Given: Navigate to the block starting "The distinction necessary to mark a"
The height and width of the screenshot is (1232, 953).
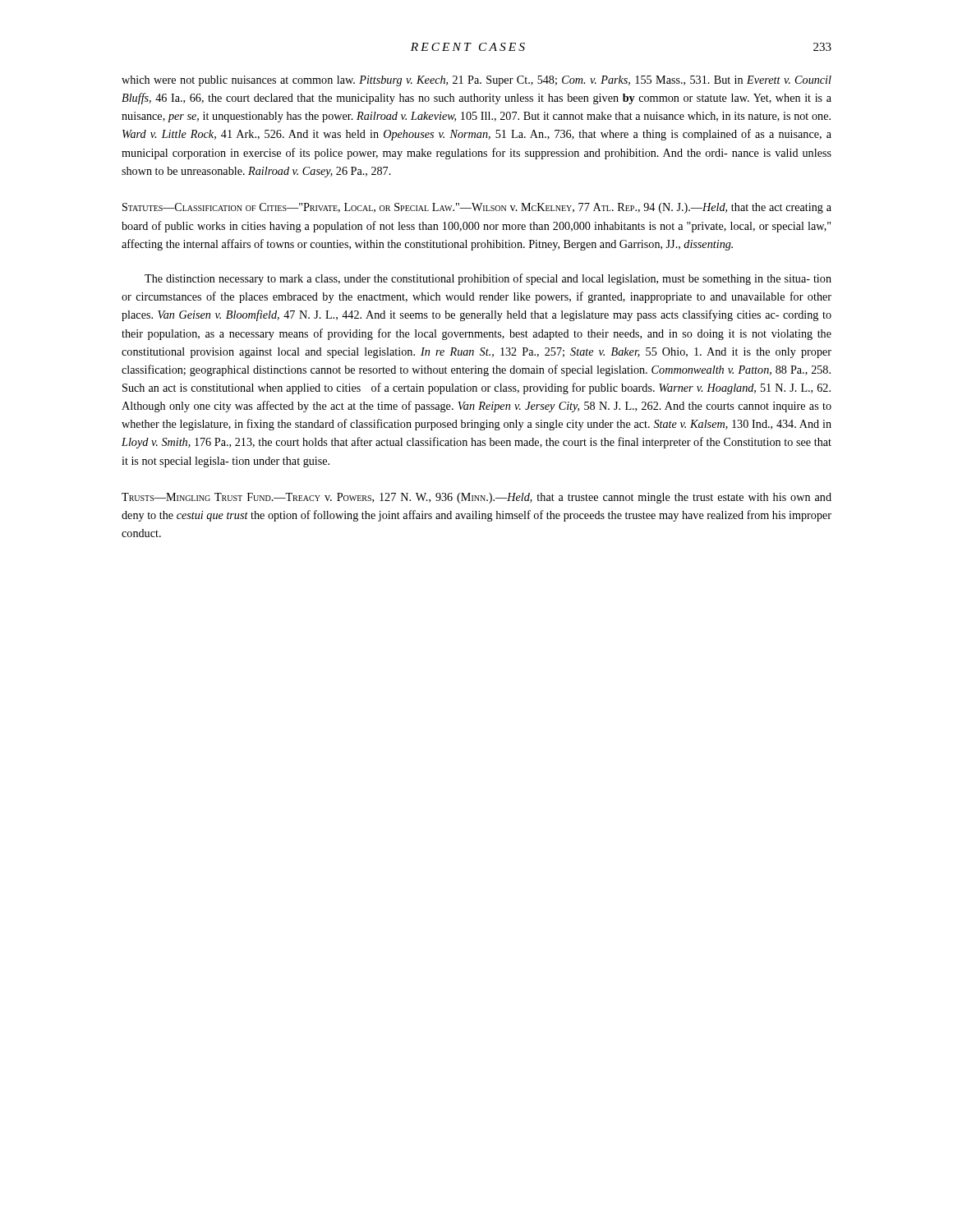Looking at the screenshot, I should 476,369.
